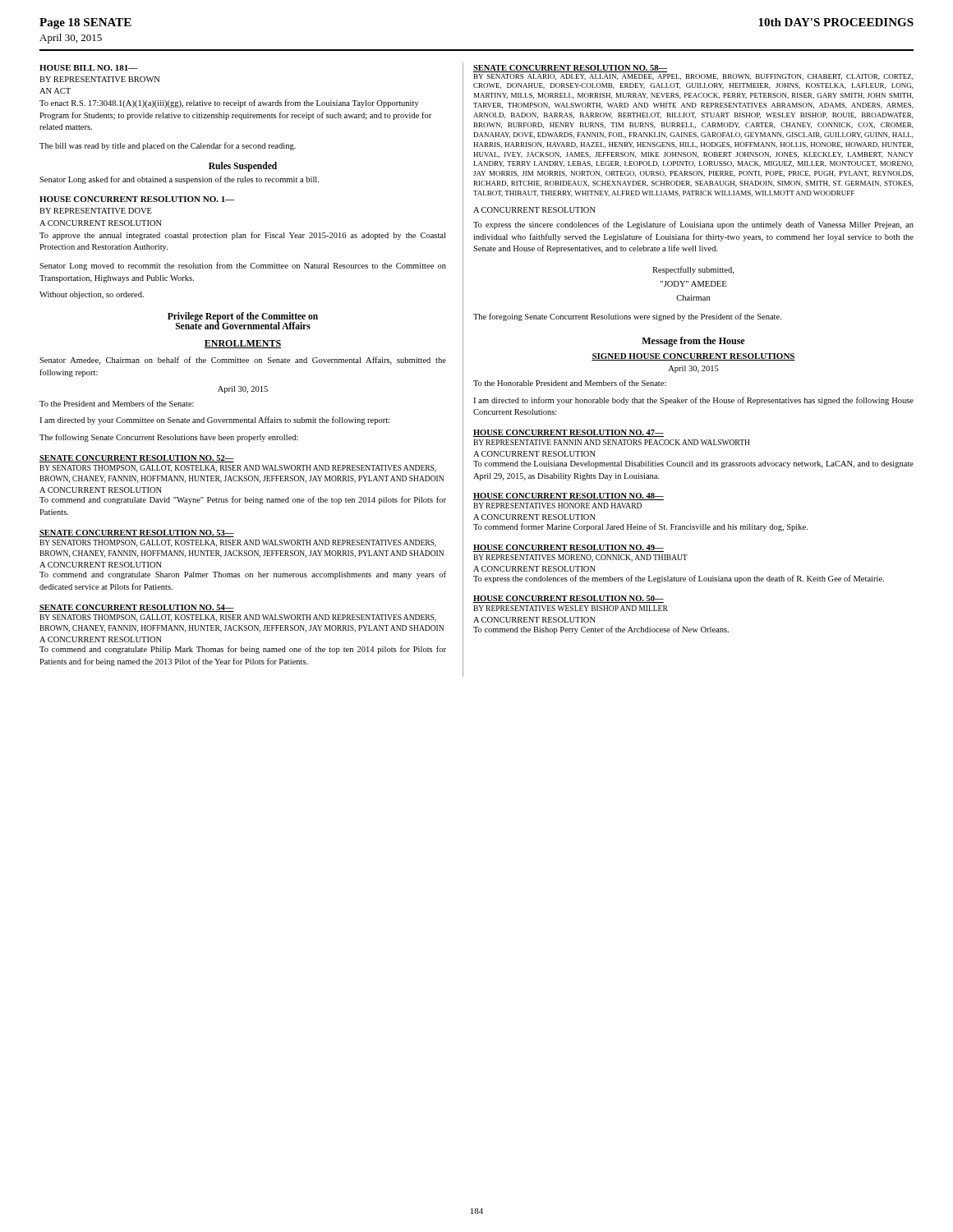Locate the element starting "SENATE CONCURRENT RESOLUTION NO. 58— BY SENATORS ALARIO,"
The width and height of the screenshot is (953, 1232).
693,131
